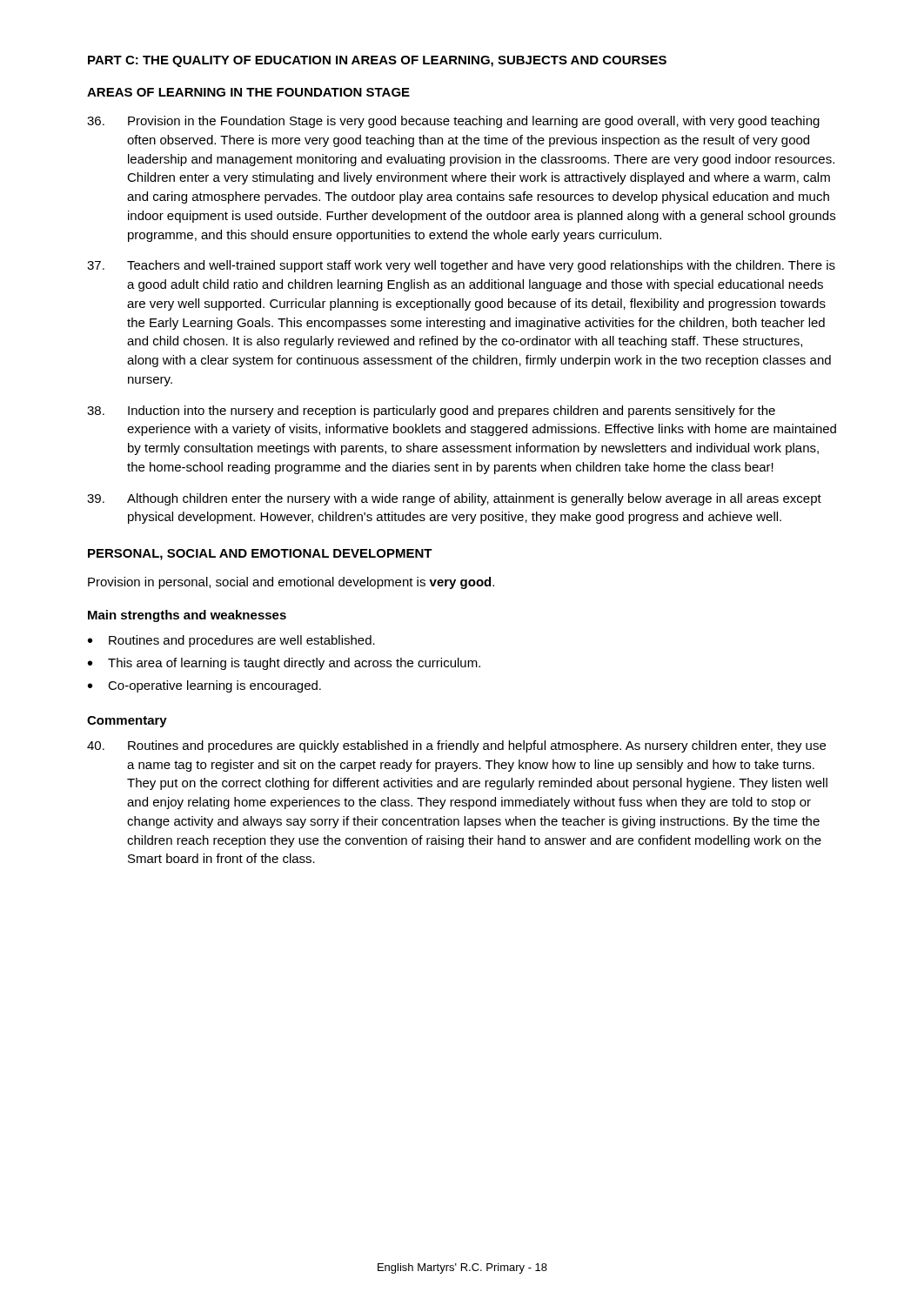Image resolution: width=924 pixels, height=1305 pixels.
Task: Find the section header with the text "PERSONAL, SOCIAL AND"
Action: [259, 553]
